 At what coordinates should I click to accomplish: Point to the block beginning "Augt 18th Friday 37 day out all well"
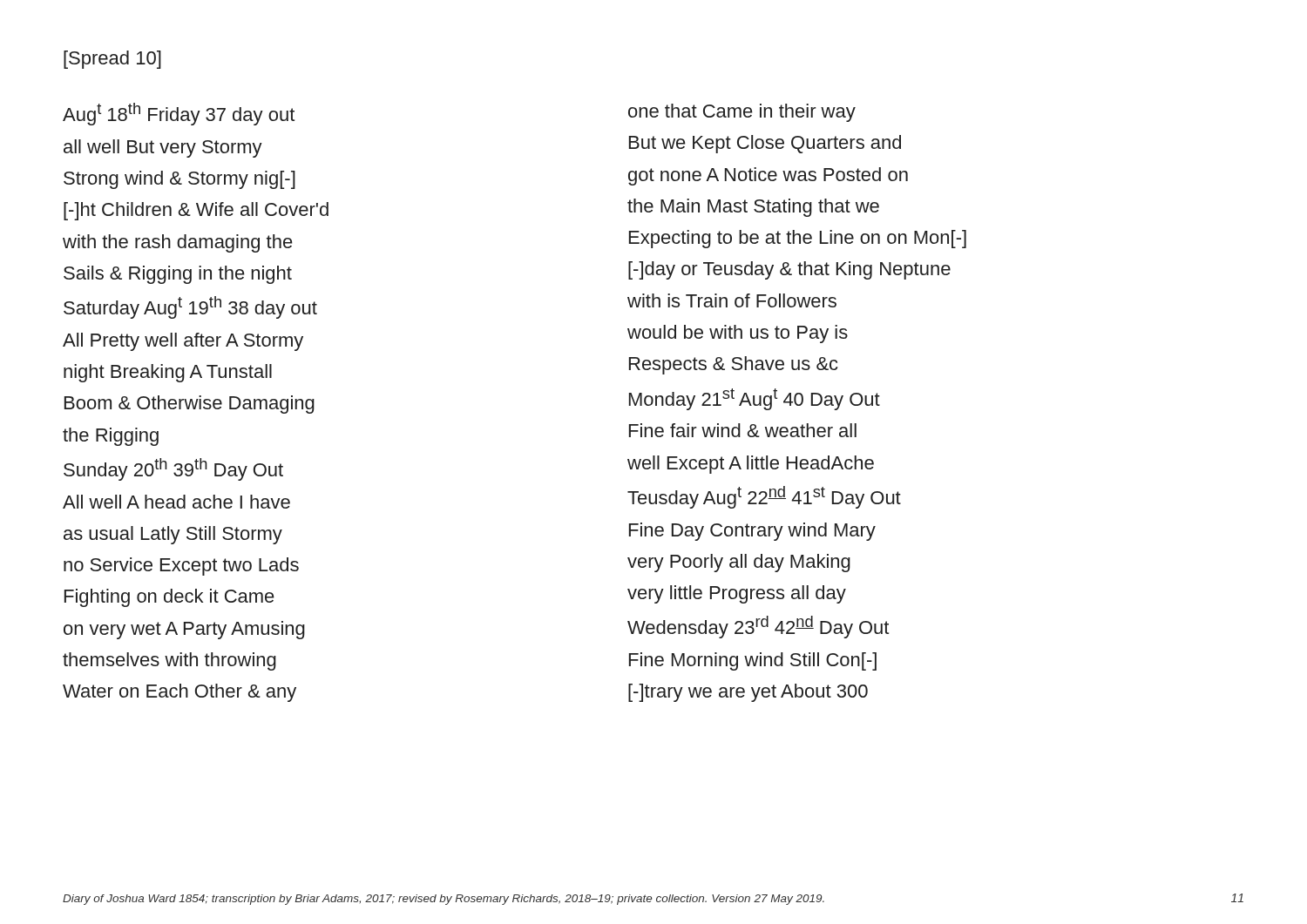click(196, 401)
